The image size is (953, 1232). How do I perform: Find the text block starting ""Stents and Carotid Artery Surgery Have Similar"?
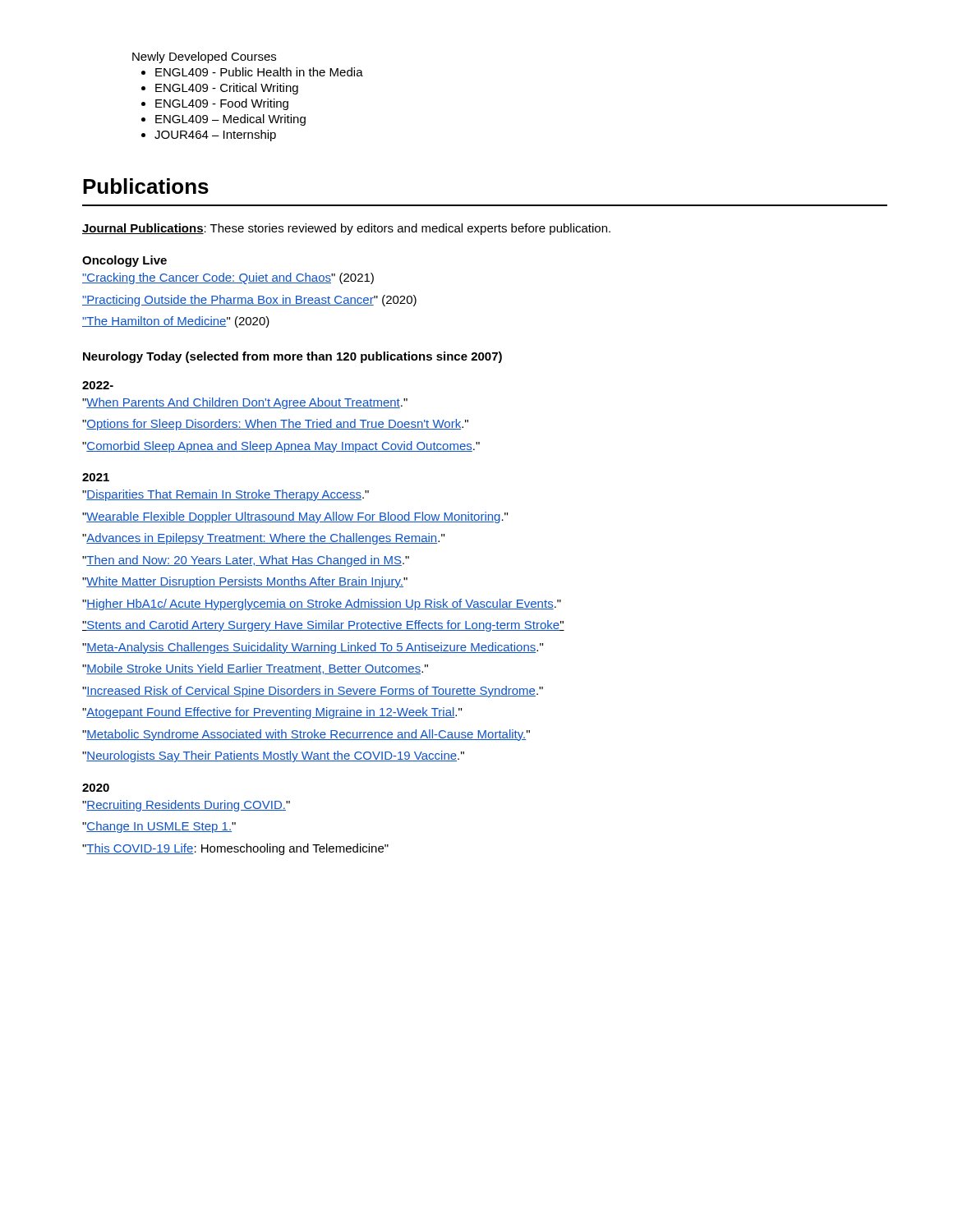(323, 625)
